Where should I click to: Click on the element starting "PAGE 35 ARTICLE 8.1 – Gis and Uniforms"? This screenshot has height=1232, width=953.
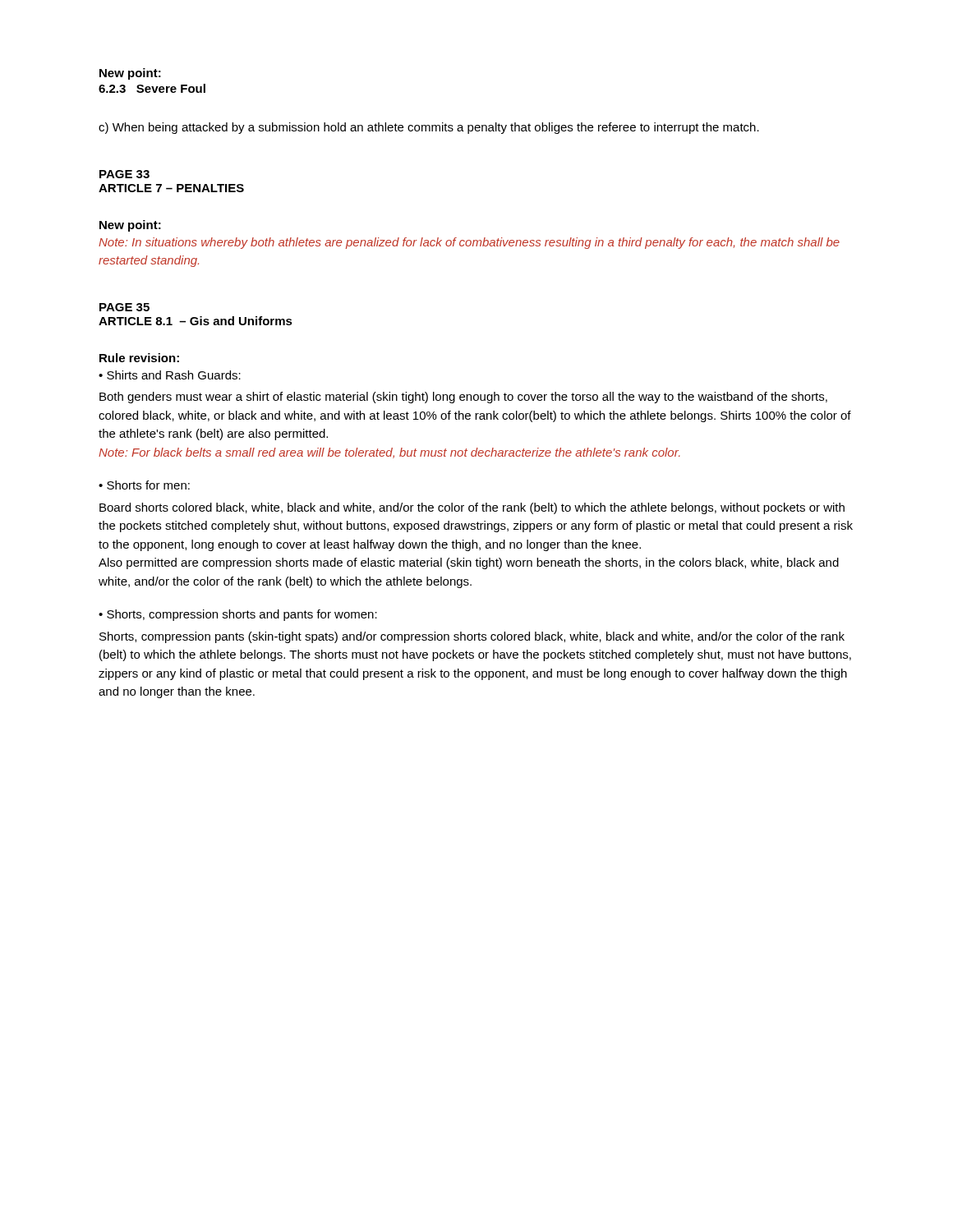click(x=124, y=307)
